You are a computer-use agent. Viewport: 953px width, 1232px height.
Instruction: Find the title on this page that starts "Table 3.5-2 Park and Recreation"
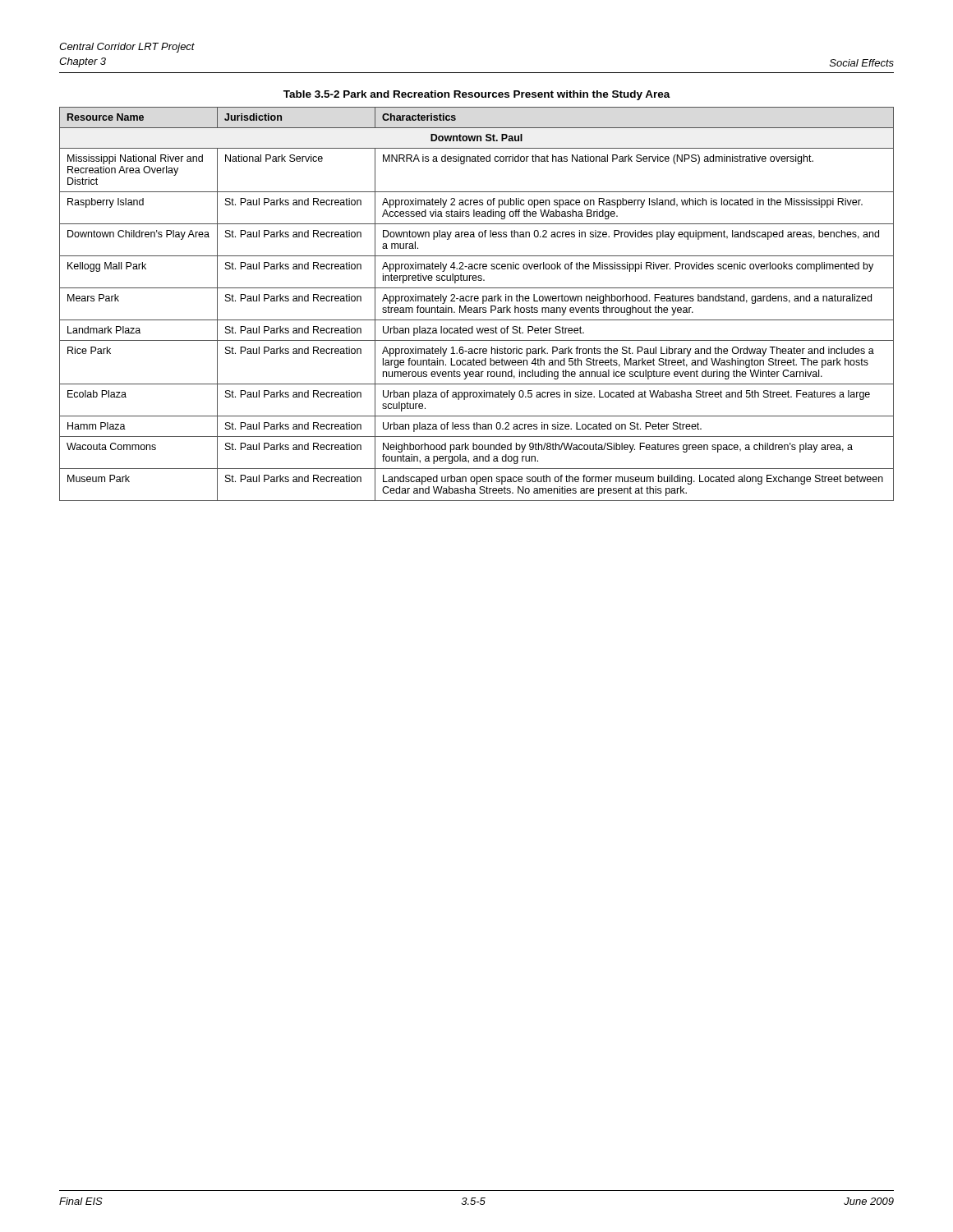point(476,94)
